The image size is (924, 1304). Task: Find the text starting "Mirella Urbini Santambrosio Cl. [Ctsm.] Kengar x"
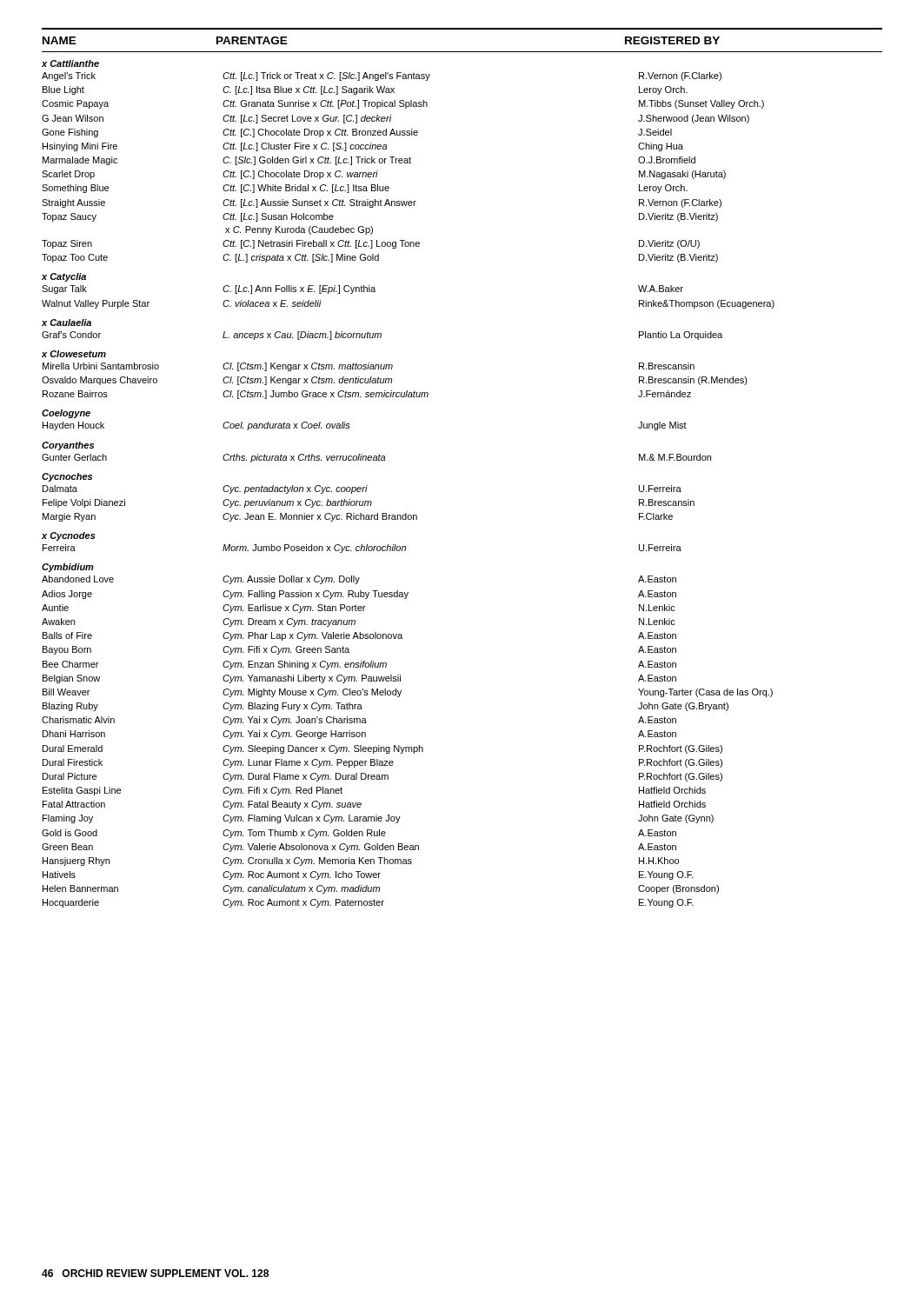pyautogui.click(x=369, y=367)
